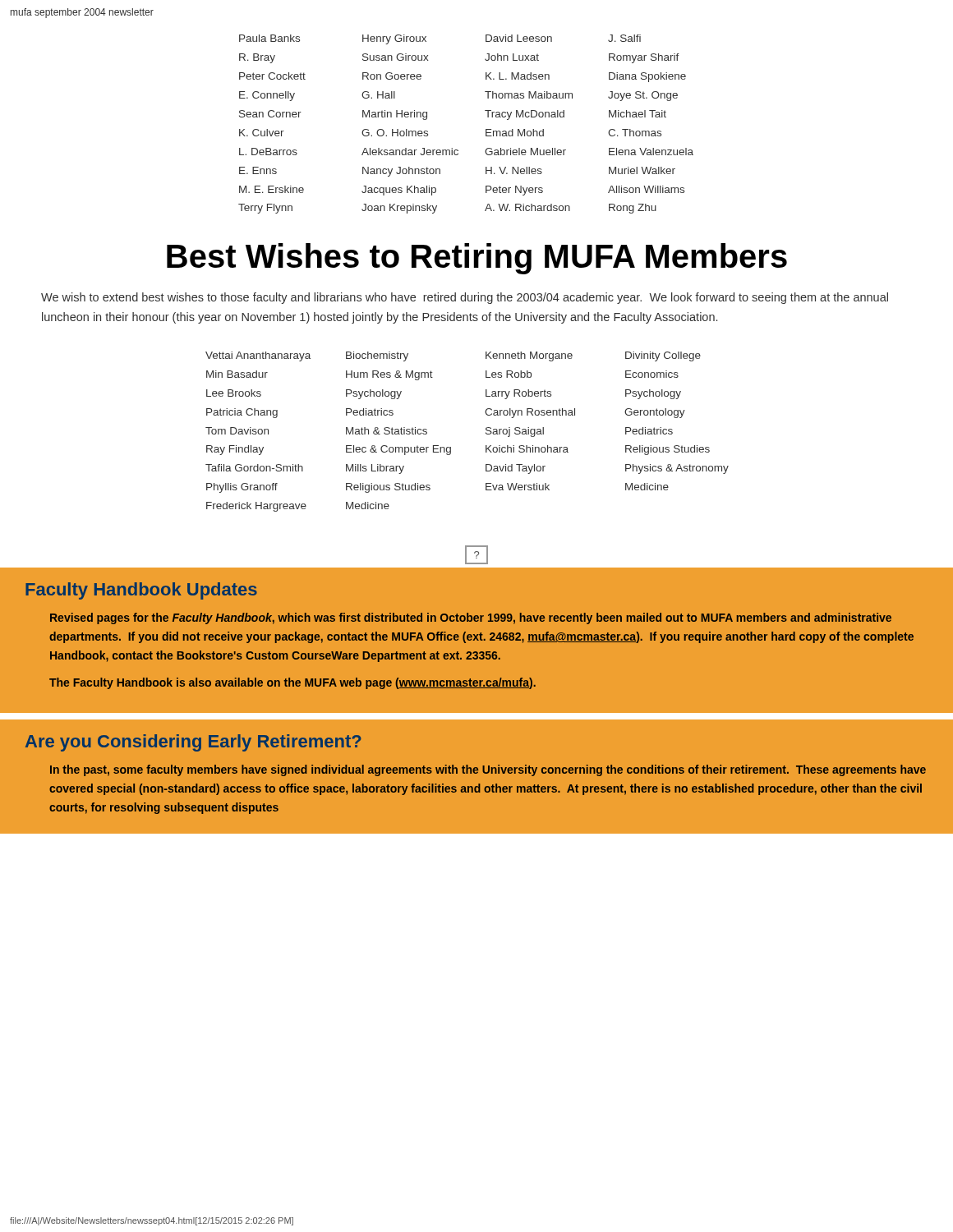Where is the section header that starts "Faculty Handbook Updates Revised pages for the"?
The height and width of the screenshot is (1232, 953).
(476, 636)
